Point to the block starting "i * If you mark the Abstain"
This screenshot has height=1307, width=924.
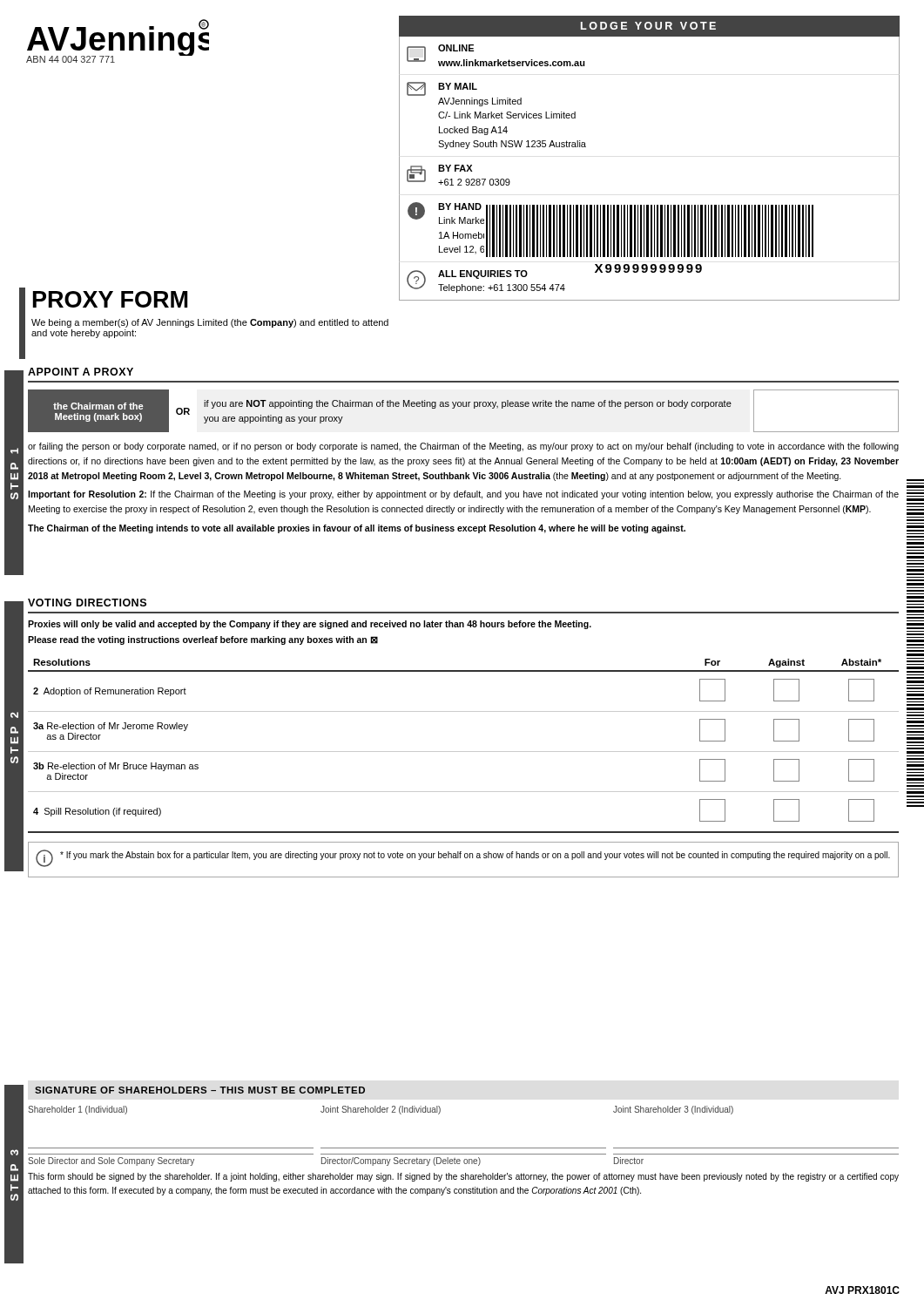463,859
